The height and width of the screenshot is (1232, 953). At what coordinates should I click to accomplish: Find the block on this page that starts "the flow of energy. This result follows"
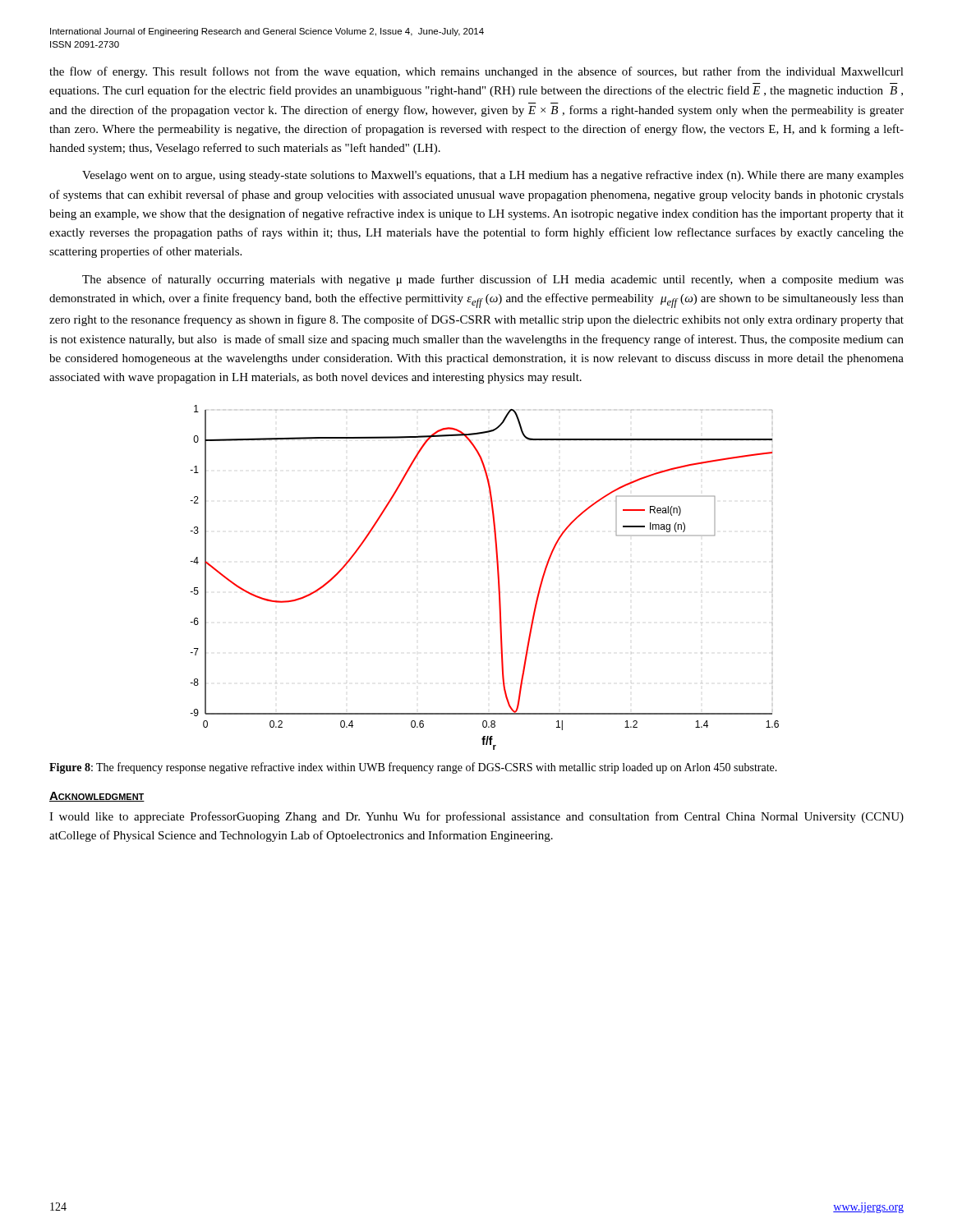476,110
